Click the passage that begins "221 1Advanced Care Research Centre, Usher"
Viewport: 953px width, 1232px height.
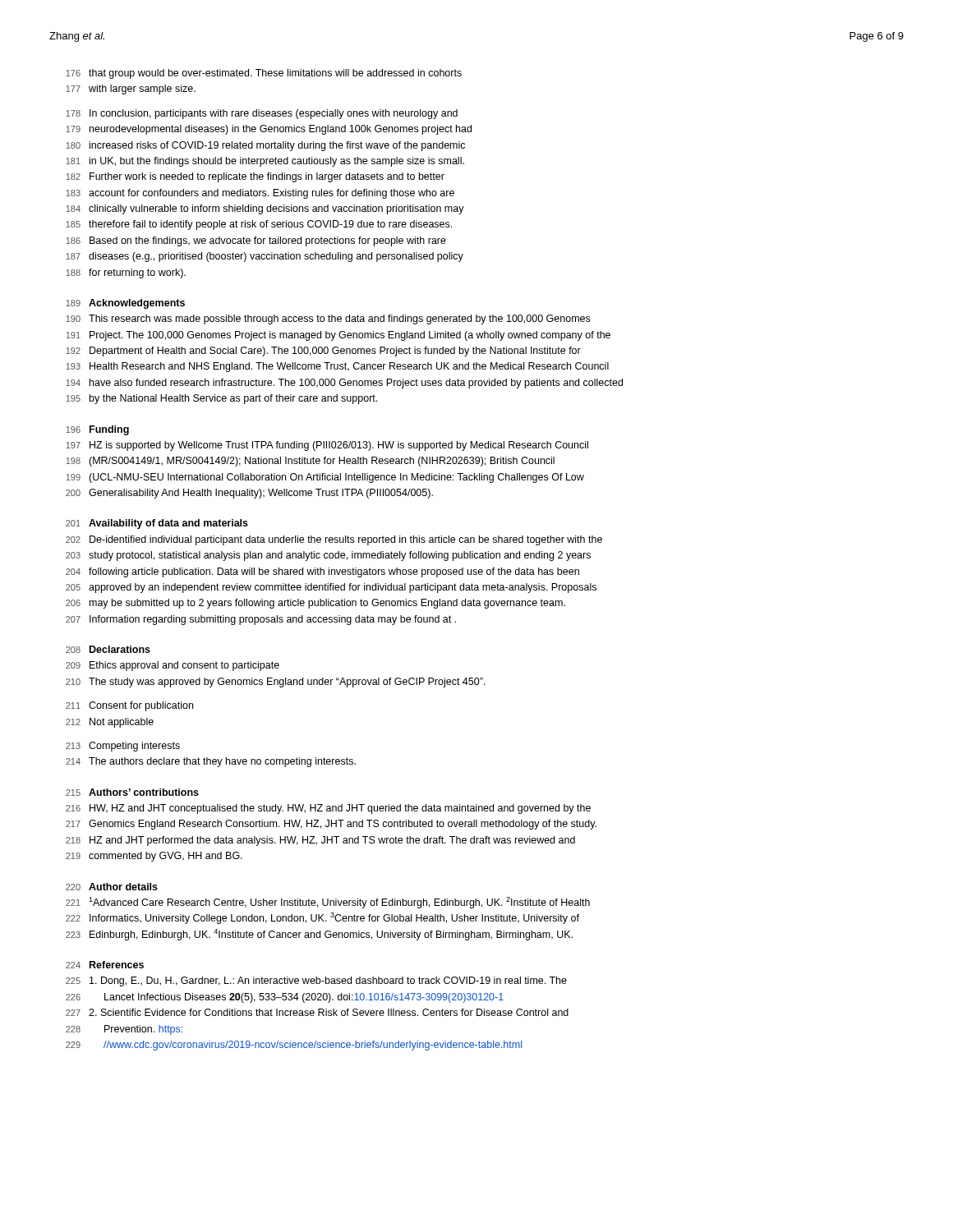click(476, 919)
